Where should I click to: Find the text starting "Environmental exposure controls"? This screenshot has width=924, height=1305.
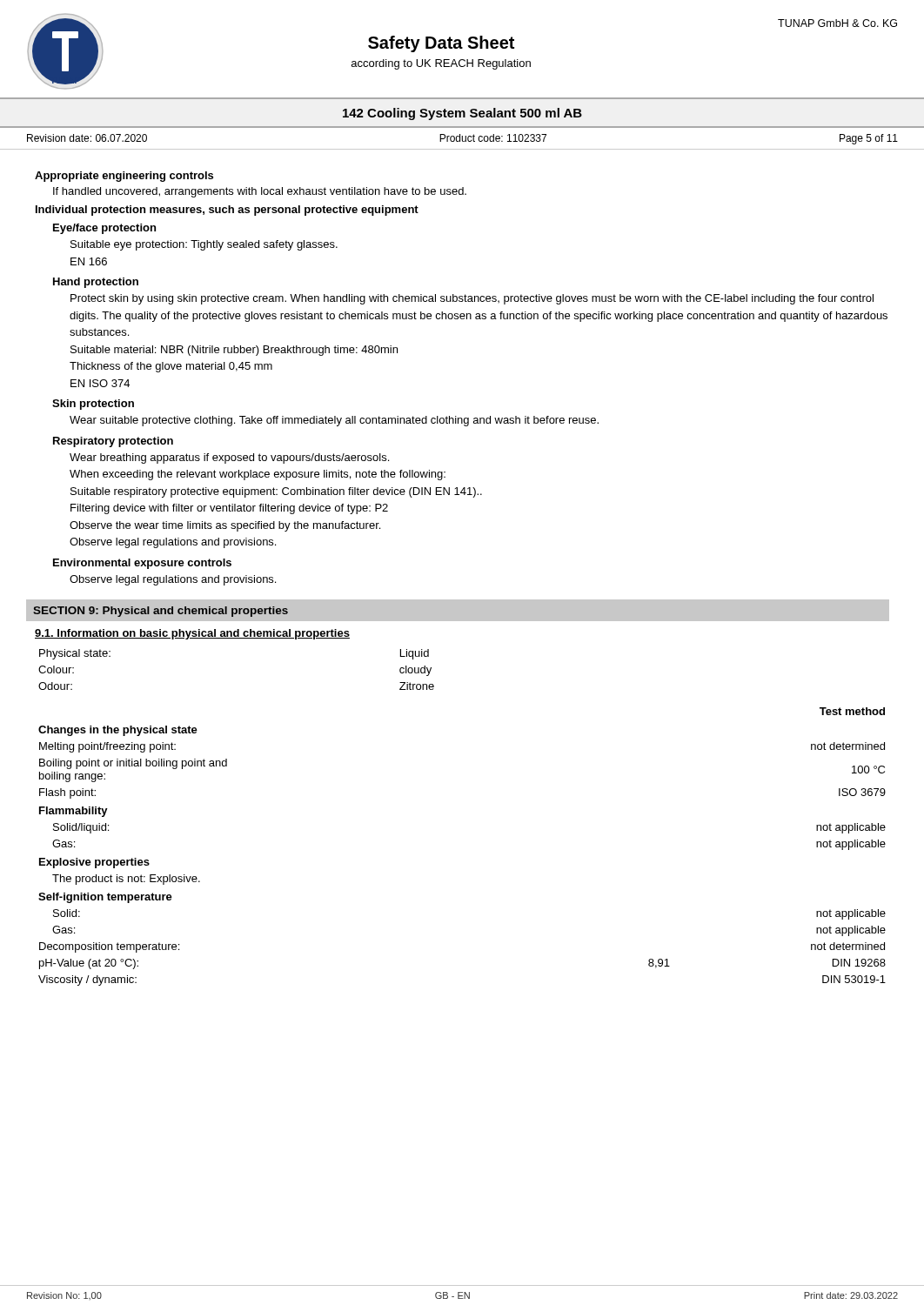(x=142, y=562)
